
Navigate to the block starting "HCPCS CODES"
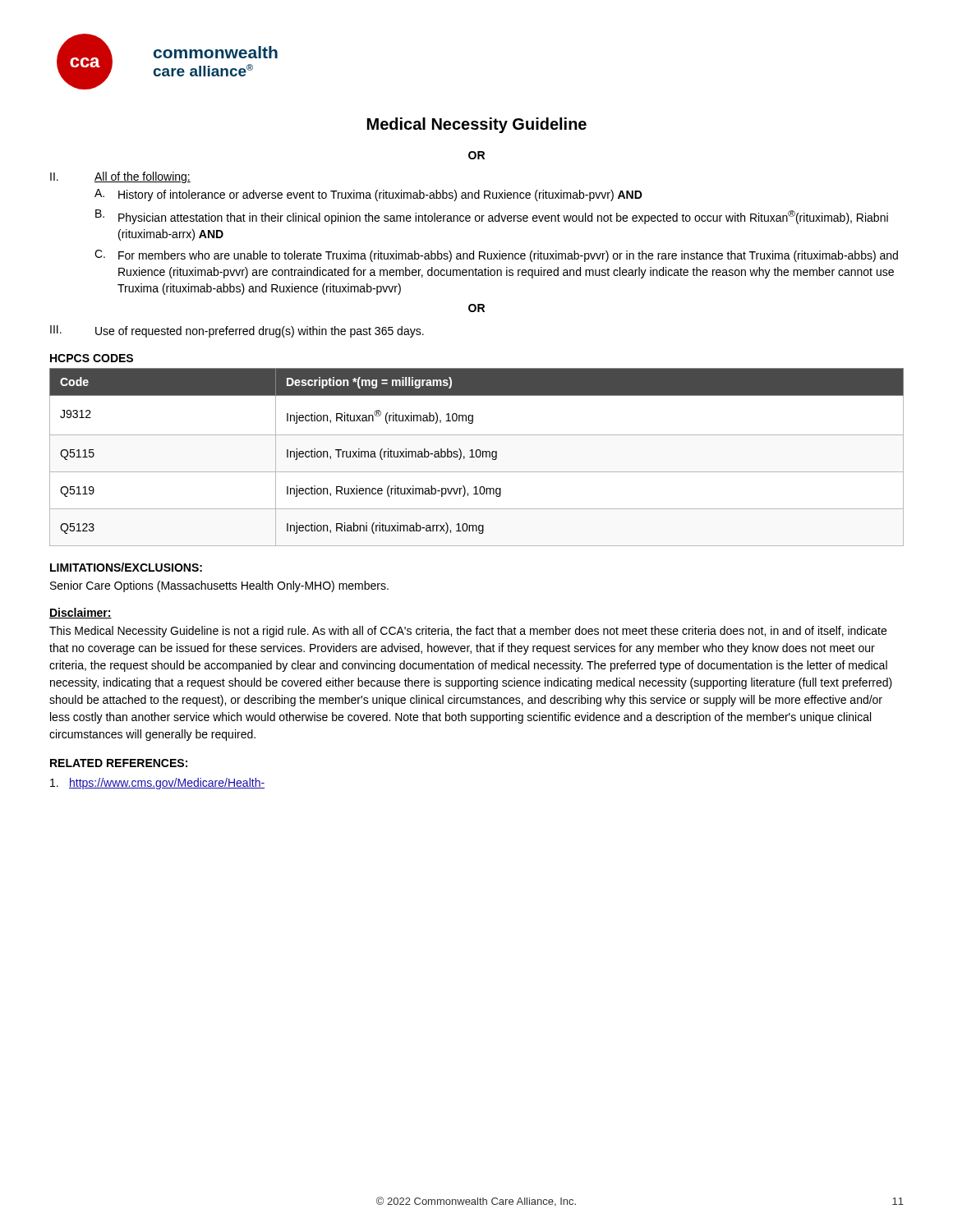pyautogui.click(x=91, y=358)
